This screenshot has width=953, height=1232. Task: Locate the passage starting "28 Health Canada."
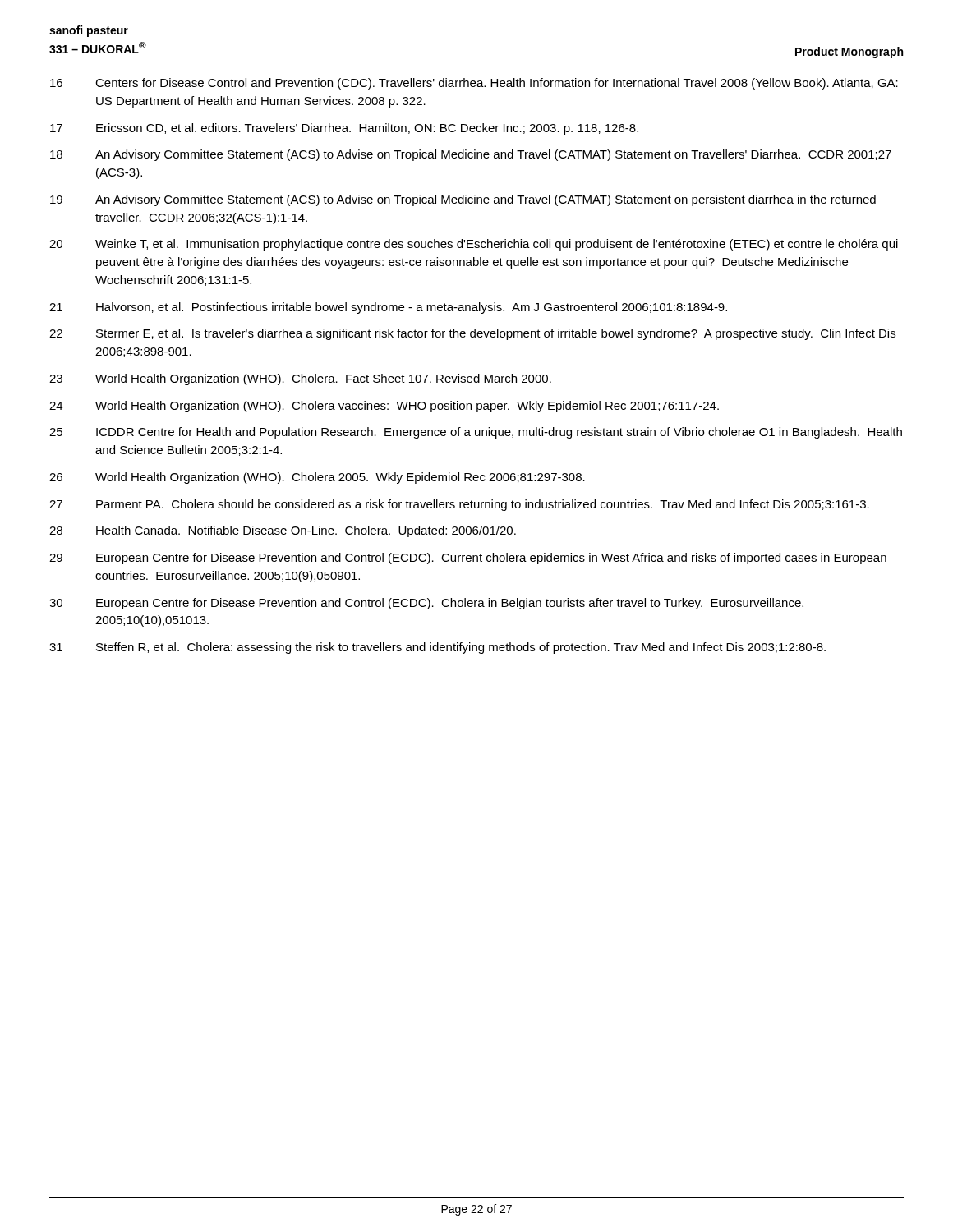point(476,531)
